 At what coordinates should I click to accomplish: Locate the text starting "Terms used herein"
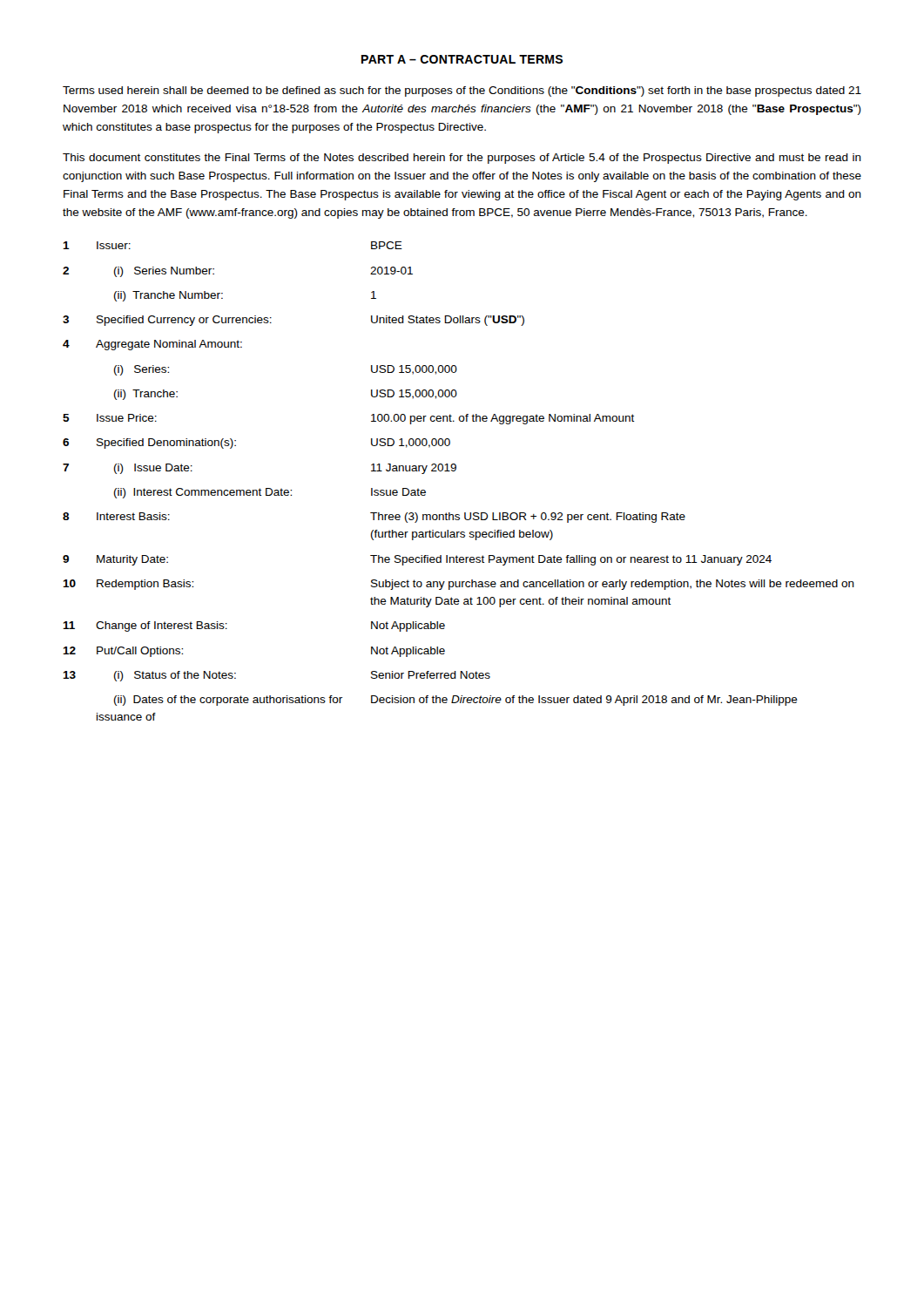pyautogui.click(x=462, y=108)
